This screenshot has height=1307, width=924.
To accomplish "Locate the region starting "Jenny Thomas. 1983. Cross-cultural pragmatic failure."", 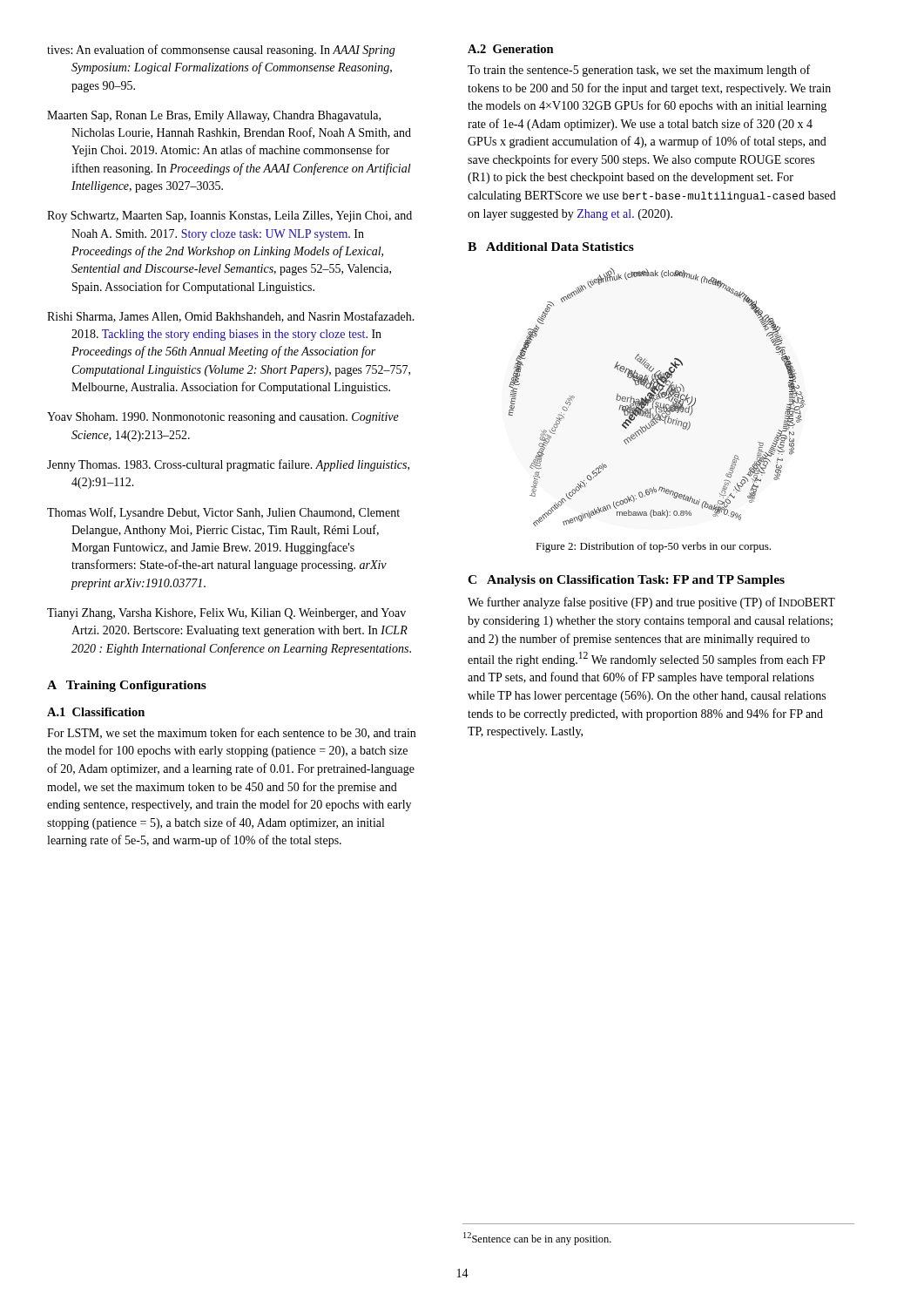I will click(229, 474).
